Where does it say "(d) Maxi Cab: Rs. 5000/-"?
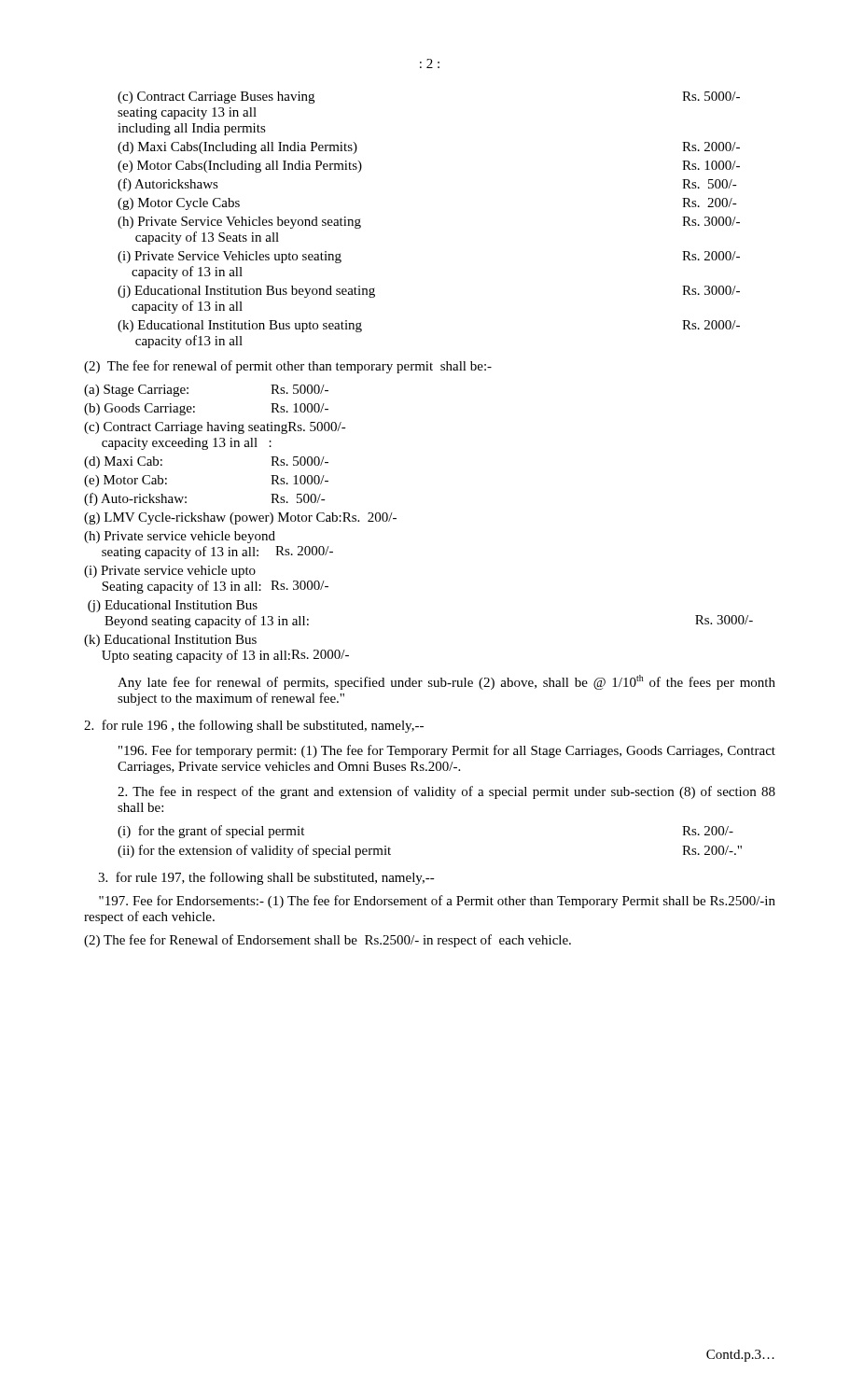This screenshot has width=850, height=1400. pos(121,462)
